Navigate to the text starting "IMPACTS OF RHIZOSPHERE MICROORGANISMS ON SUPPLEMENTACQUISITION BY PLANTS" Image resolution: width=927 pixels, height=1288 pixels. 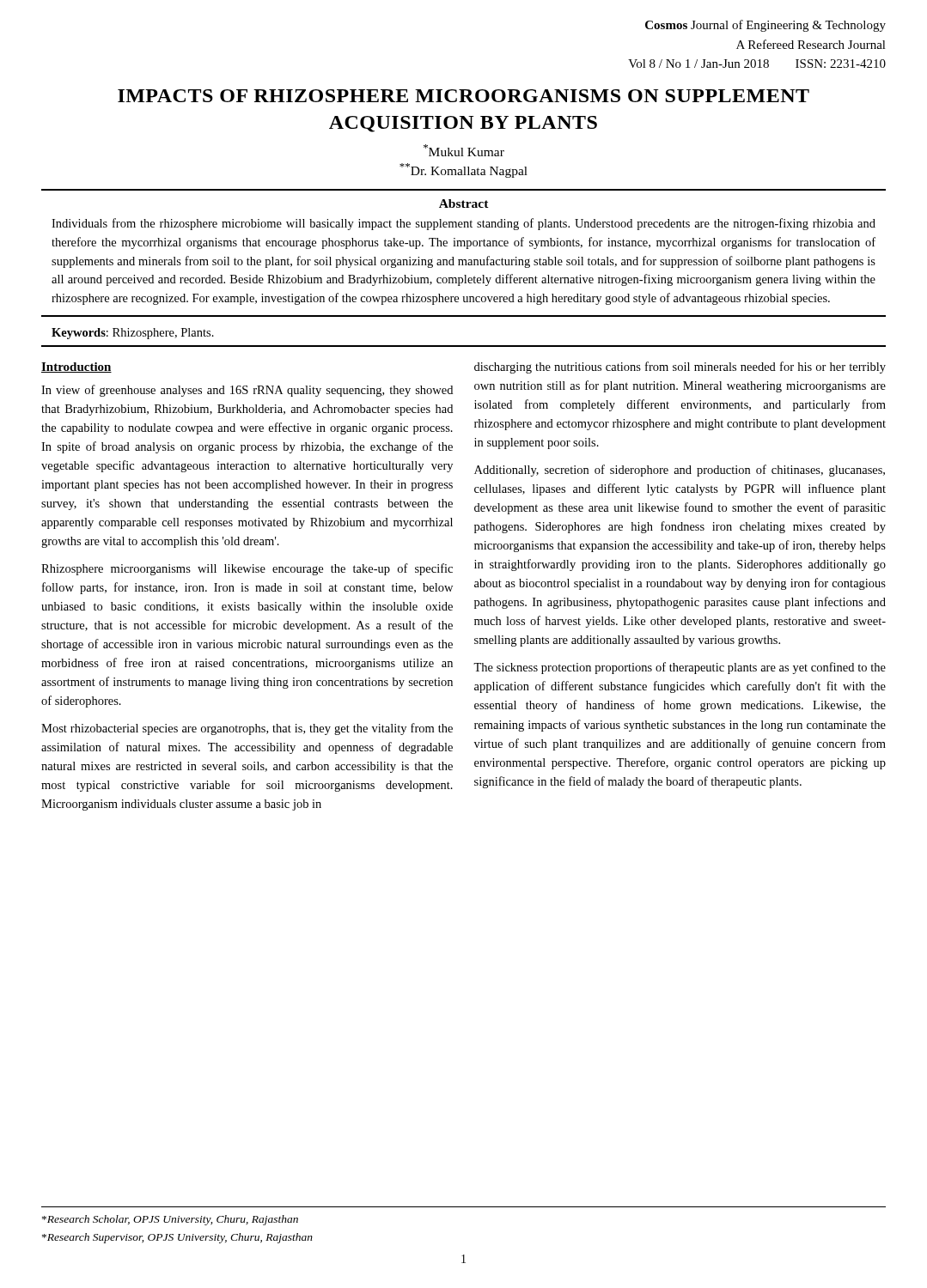(464, 109)
